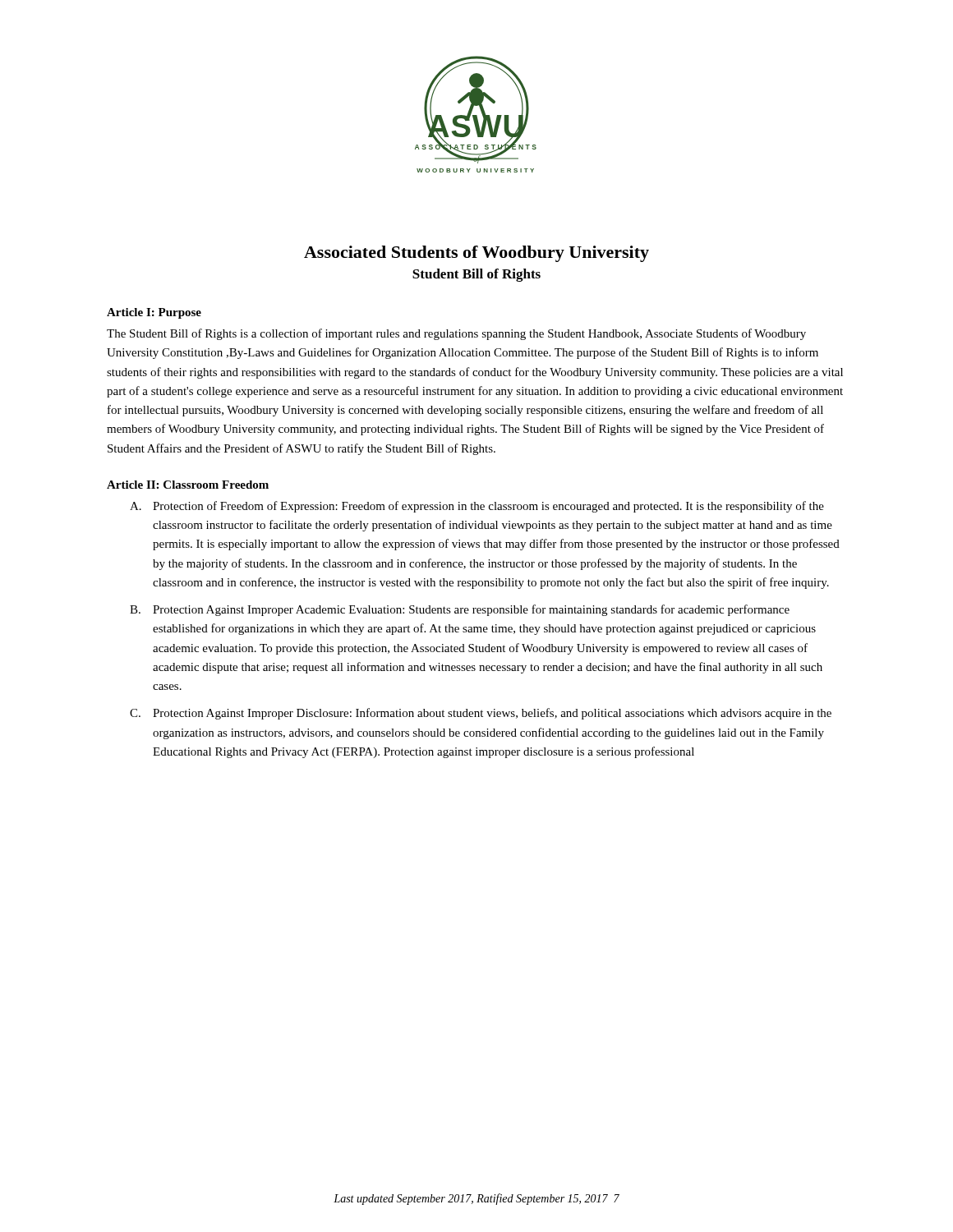
Task: Point to "Article II: Classroom Freedom"
Action: tap(188, 484)
